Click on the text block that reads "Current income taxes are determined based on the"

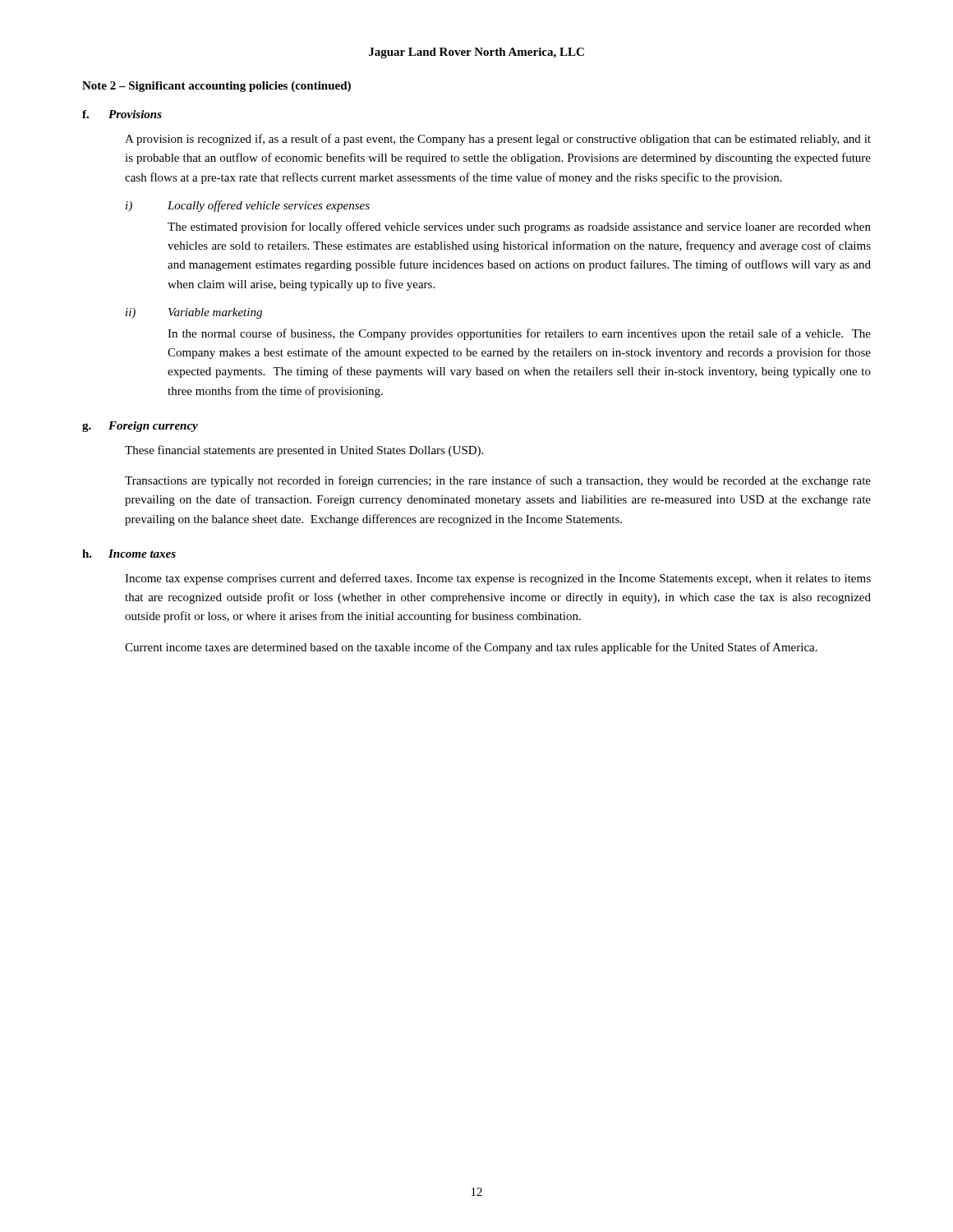471,647
